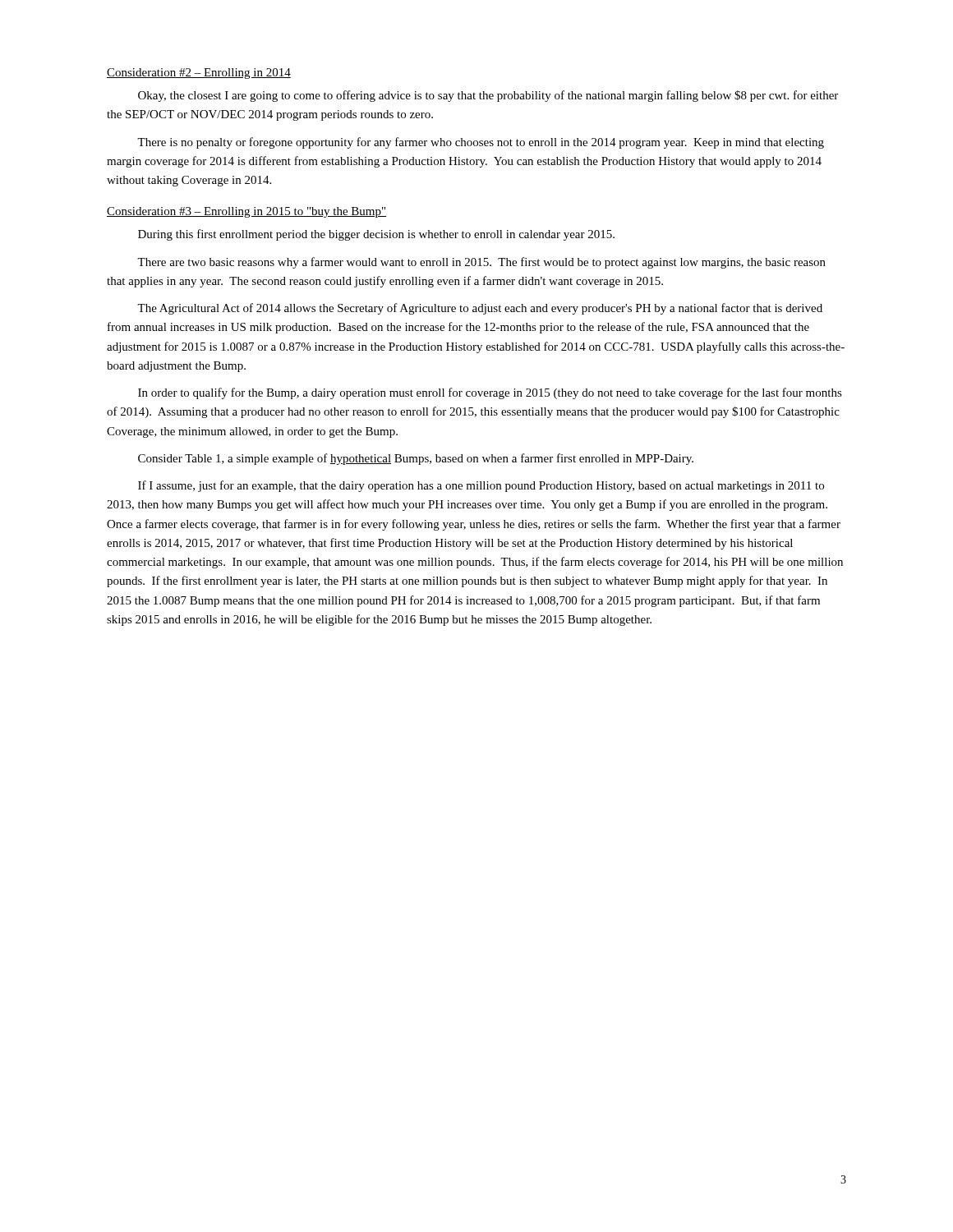Click the passage that begins "In order to"

pos(474,412)
